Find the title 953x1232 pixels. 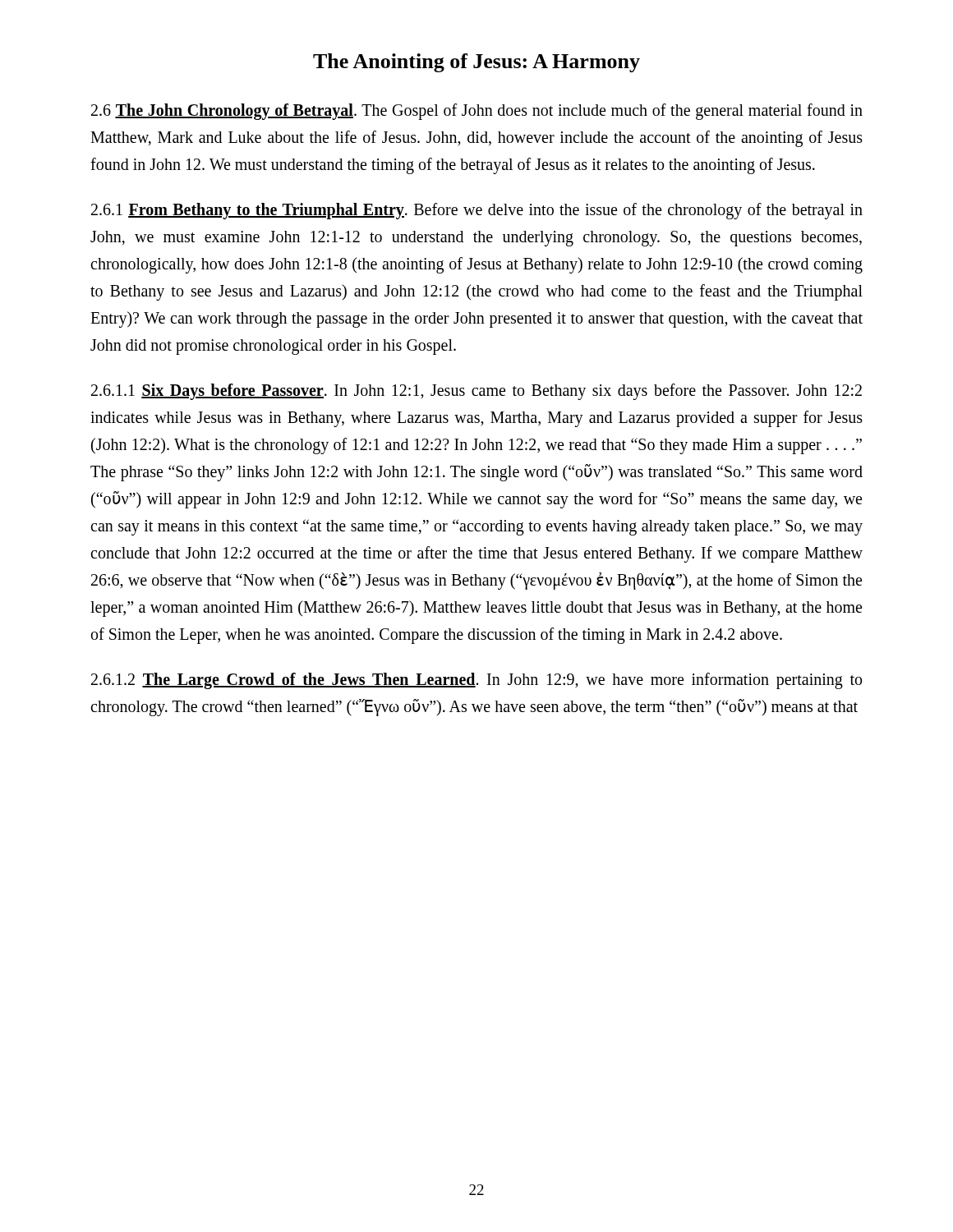[x=476, y=62]
